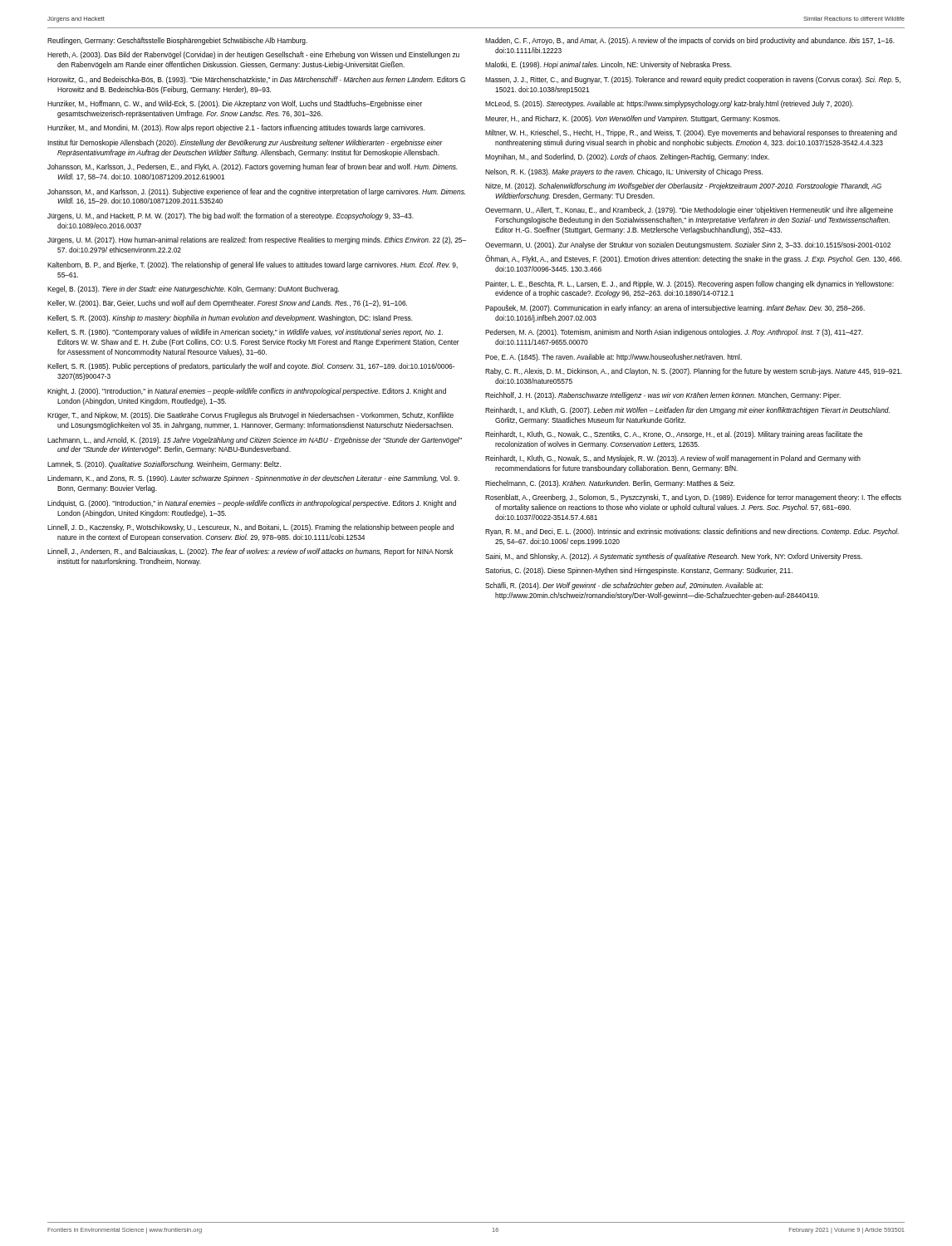Image resolution: width=952 pixels, height=1246 pixels.
Task: Select the list item with the text "Linnell, J., Andersen, R., and"
Action: pyautogui.click(x=250, y=557)
